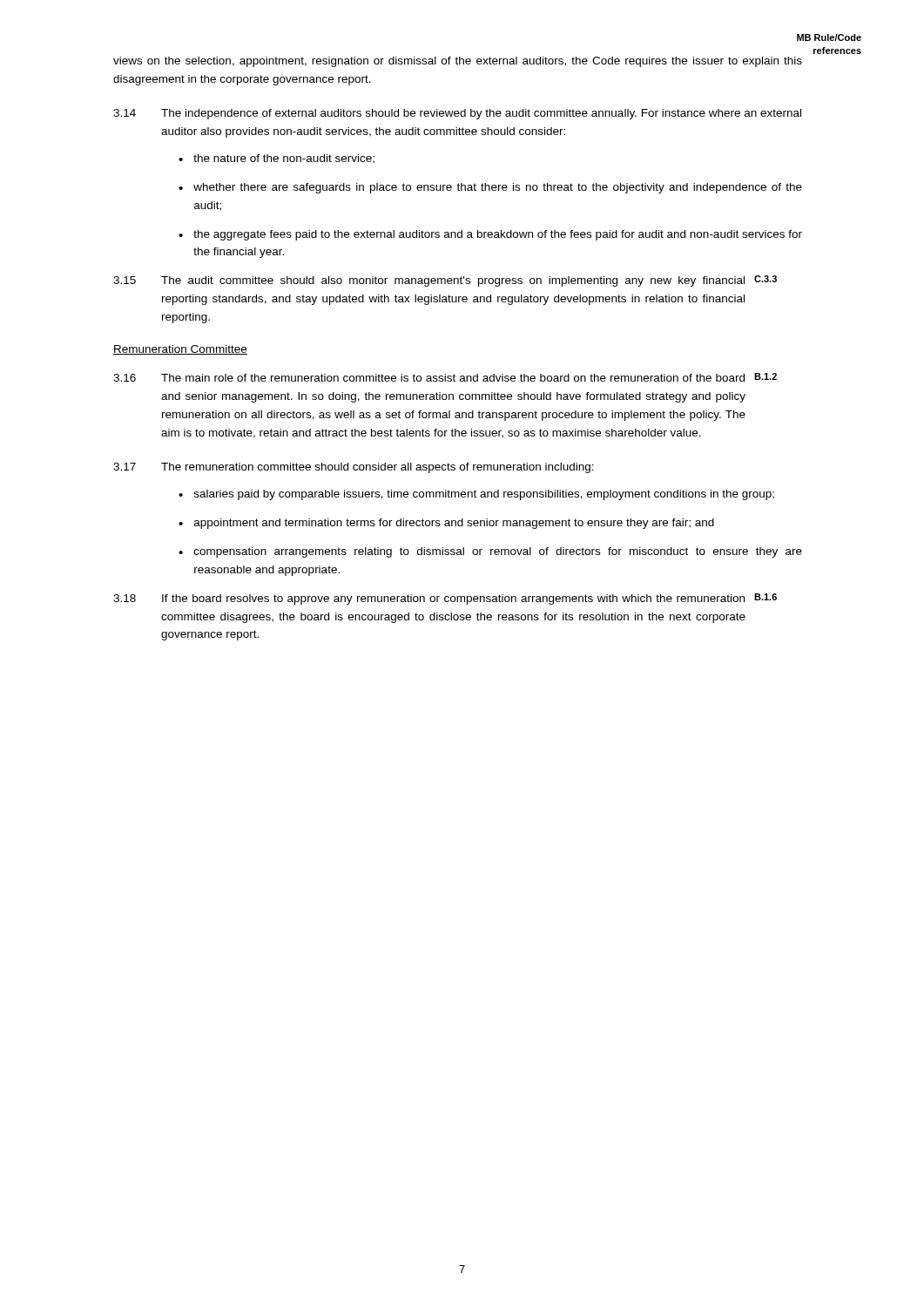
Task: Where is the passage that starts "15 The audit committee should also monitor"?
Action: (x=429, y=299)
